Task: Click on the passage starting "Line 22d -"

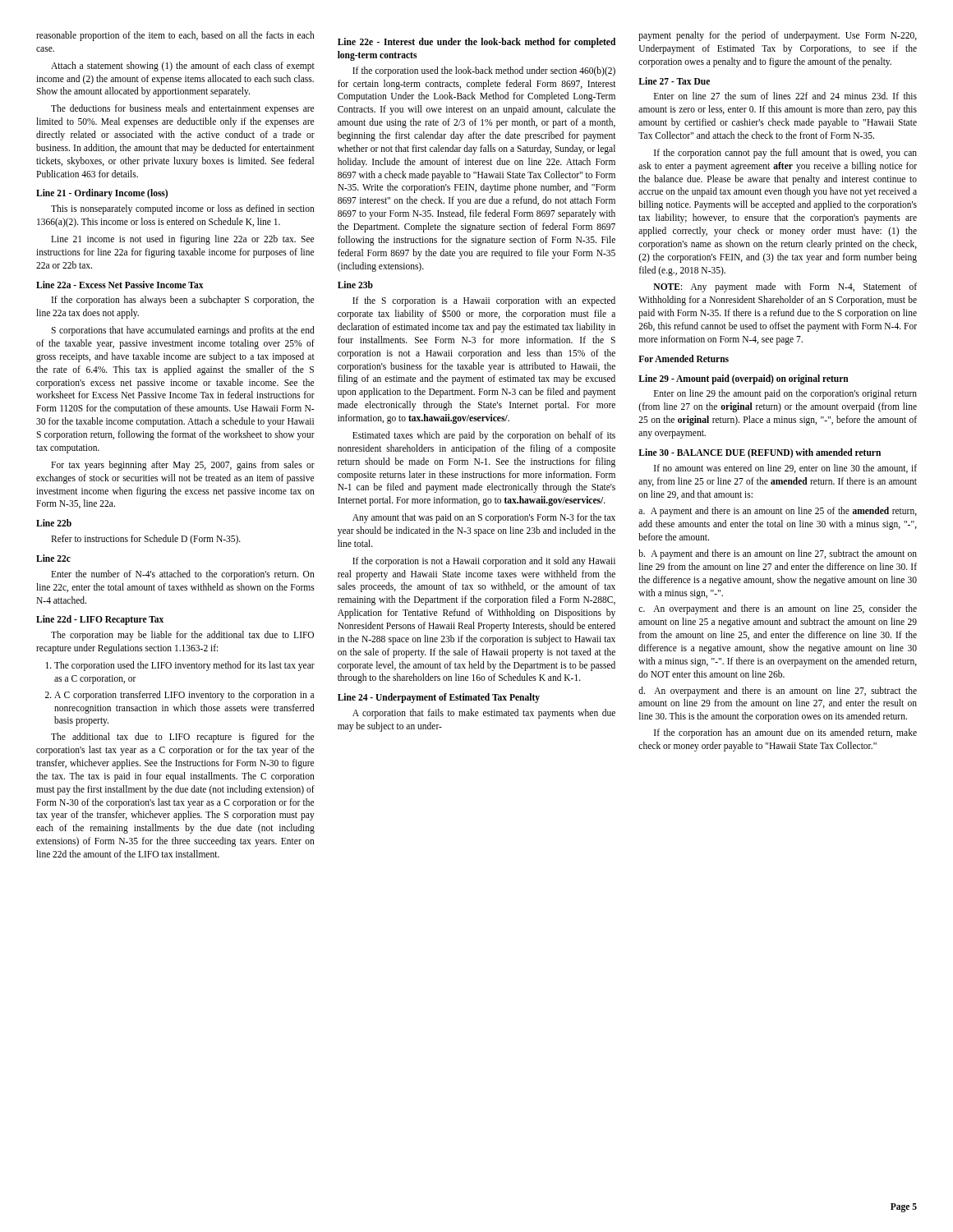Action: [x=175, y=620]
